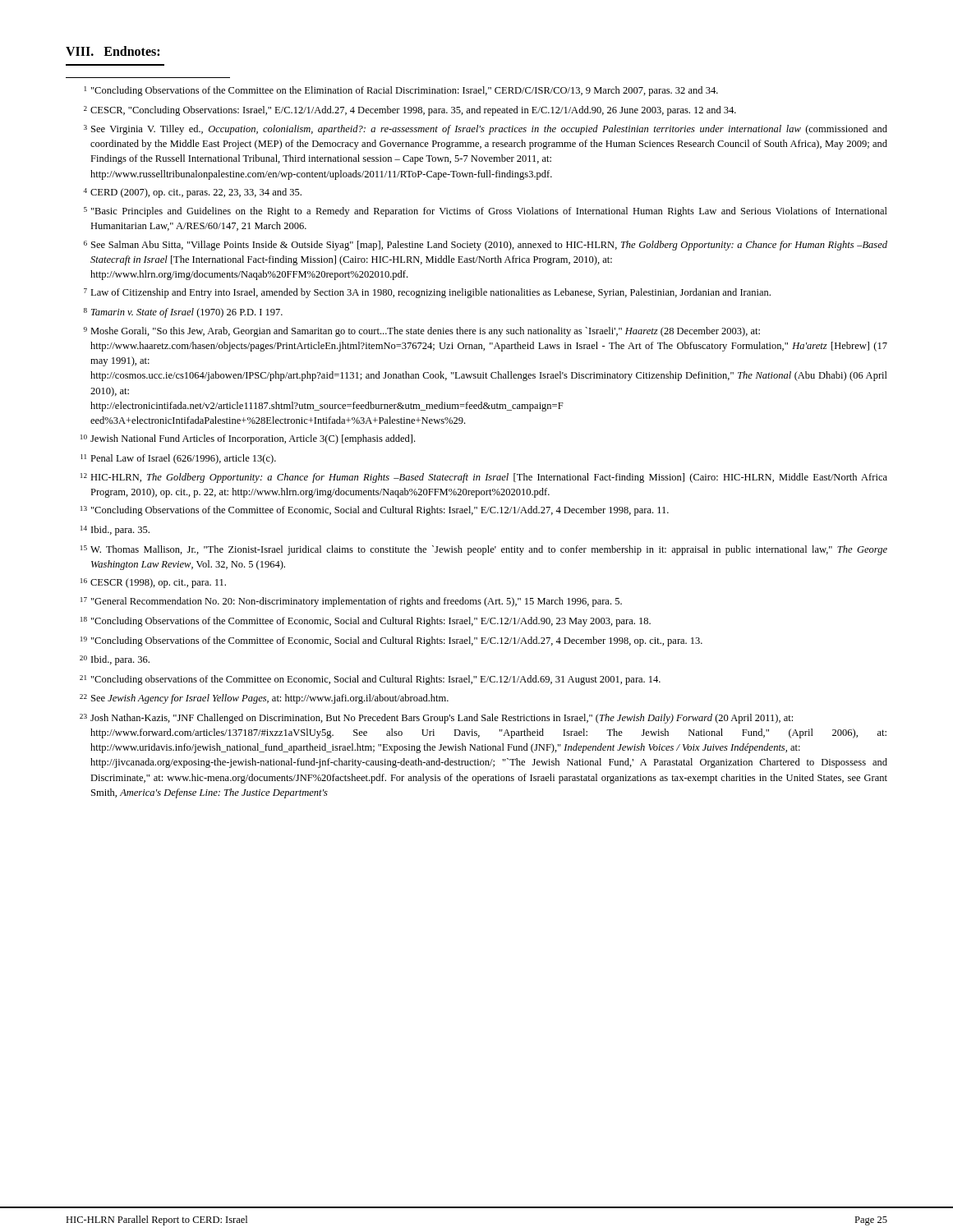Select the block starting "1 "Concluding Observations of"
The height and width of the screenshot is (1232, 953).
click(476, 91)
